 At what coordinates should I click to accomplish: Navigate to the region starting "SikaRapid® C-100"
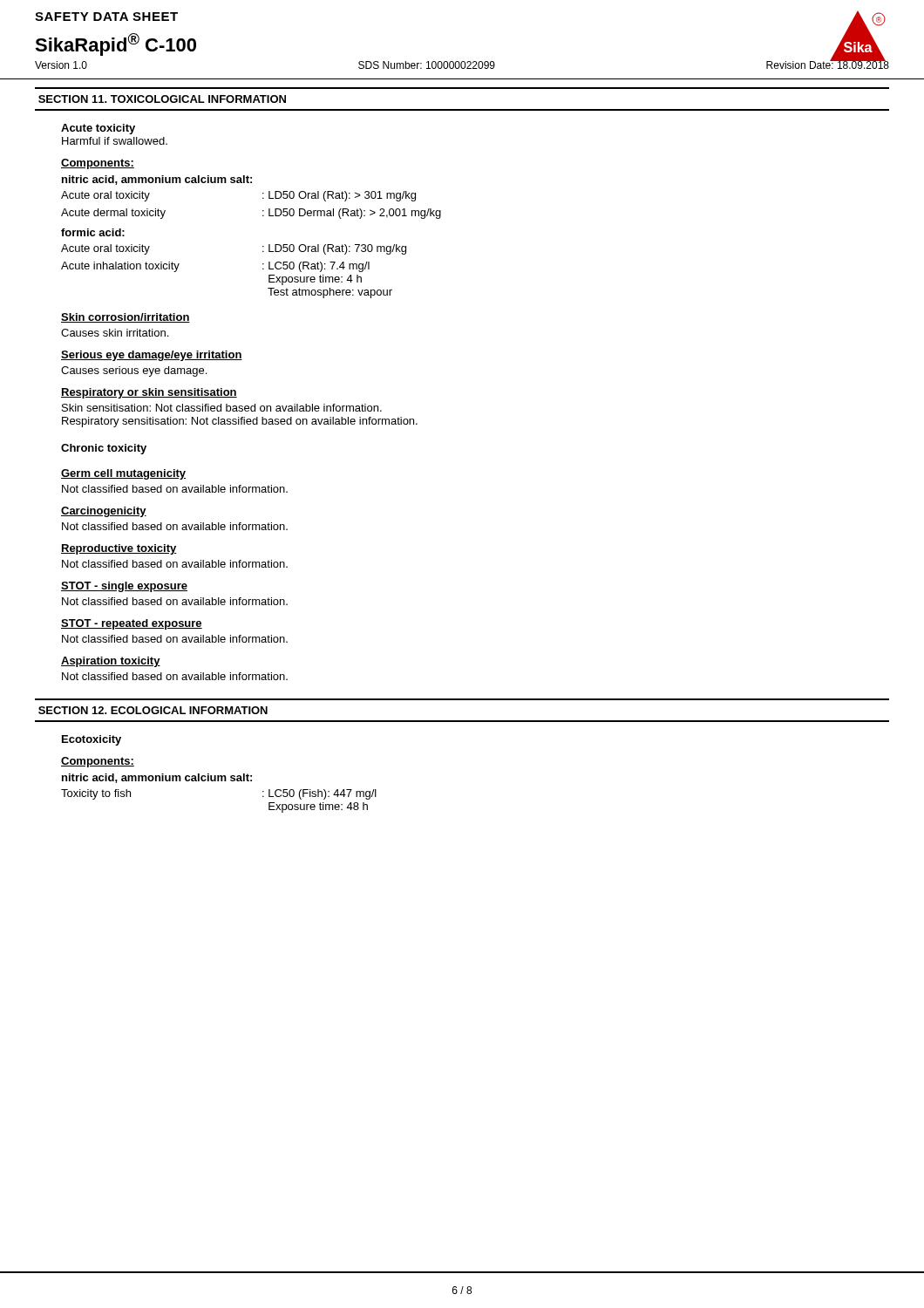pyautogui.click(x=116, y=43)
